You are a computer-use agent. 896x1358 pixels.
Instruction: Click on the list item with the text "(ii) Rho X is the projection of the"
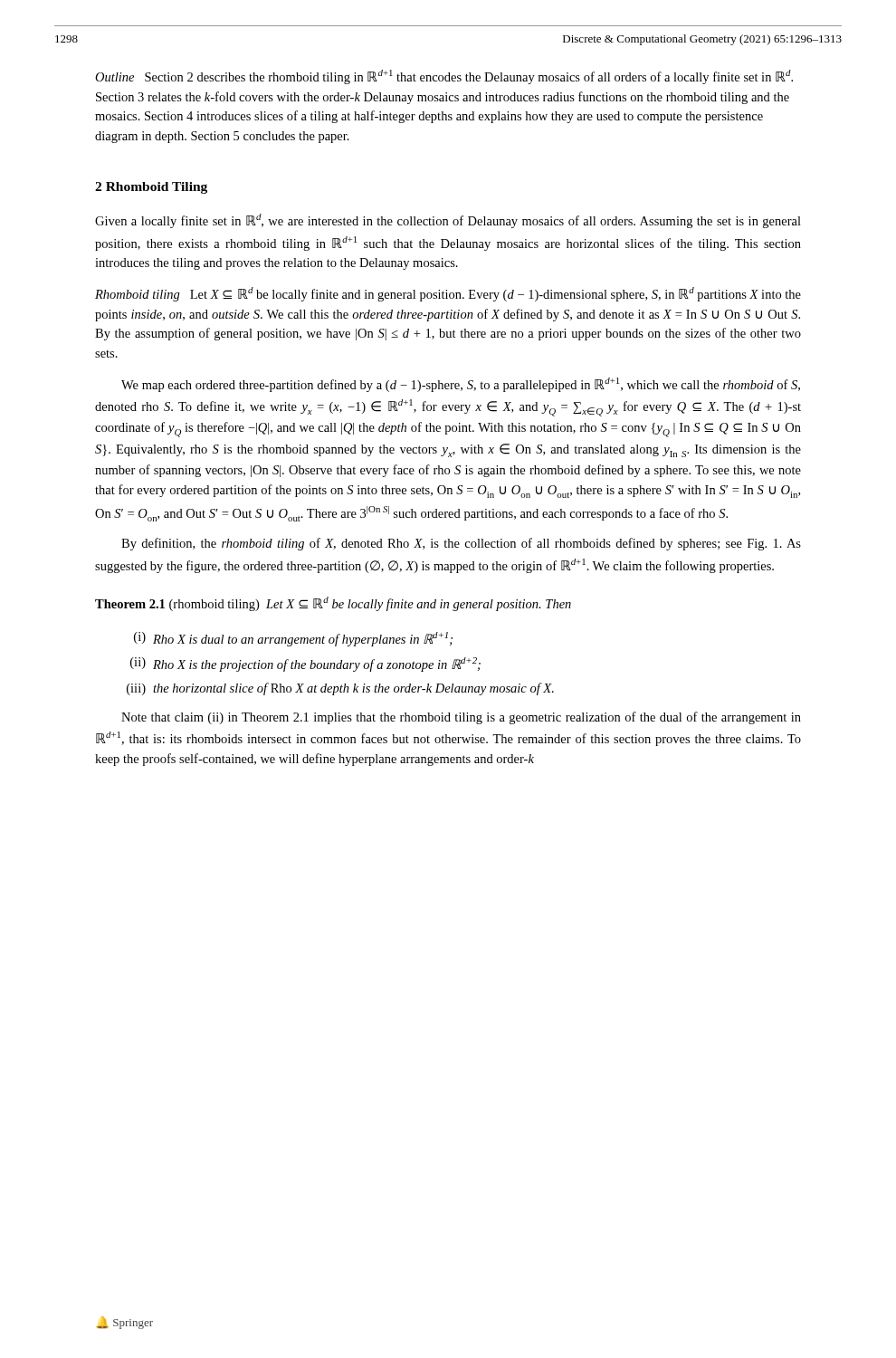(456, 664)
